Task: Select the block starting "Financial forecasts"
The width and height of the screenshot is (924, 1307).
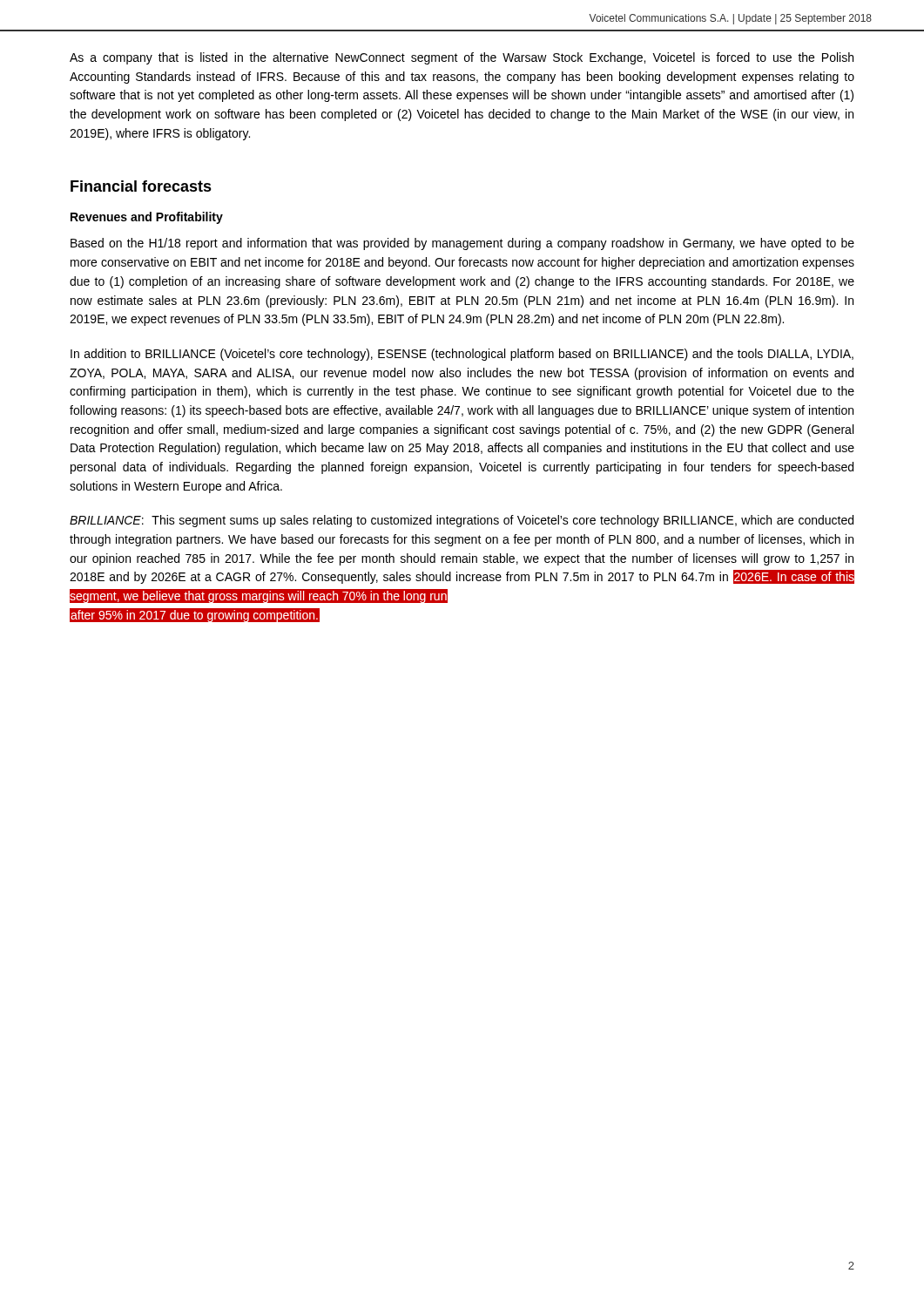Action: coord(141,187)
